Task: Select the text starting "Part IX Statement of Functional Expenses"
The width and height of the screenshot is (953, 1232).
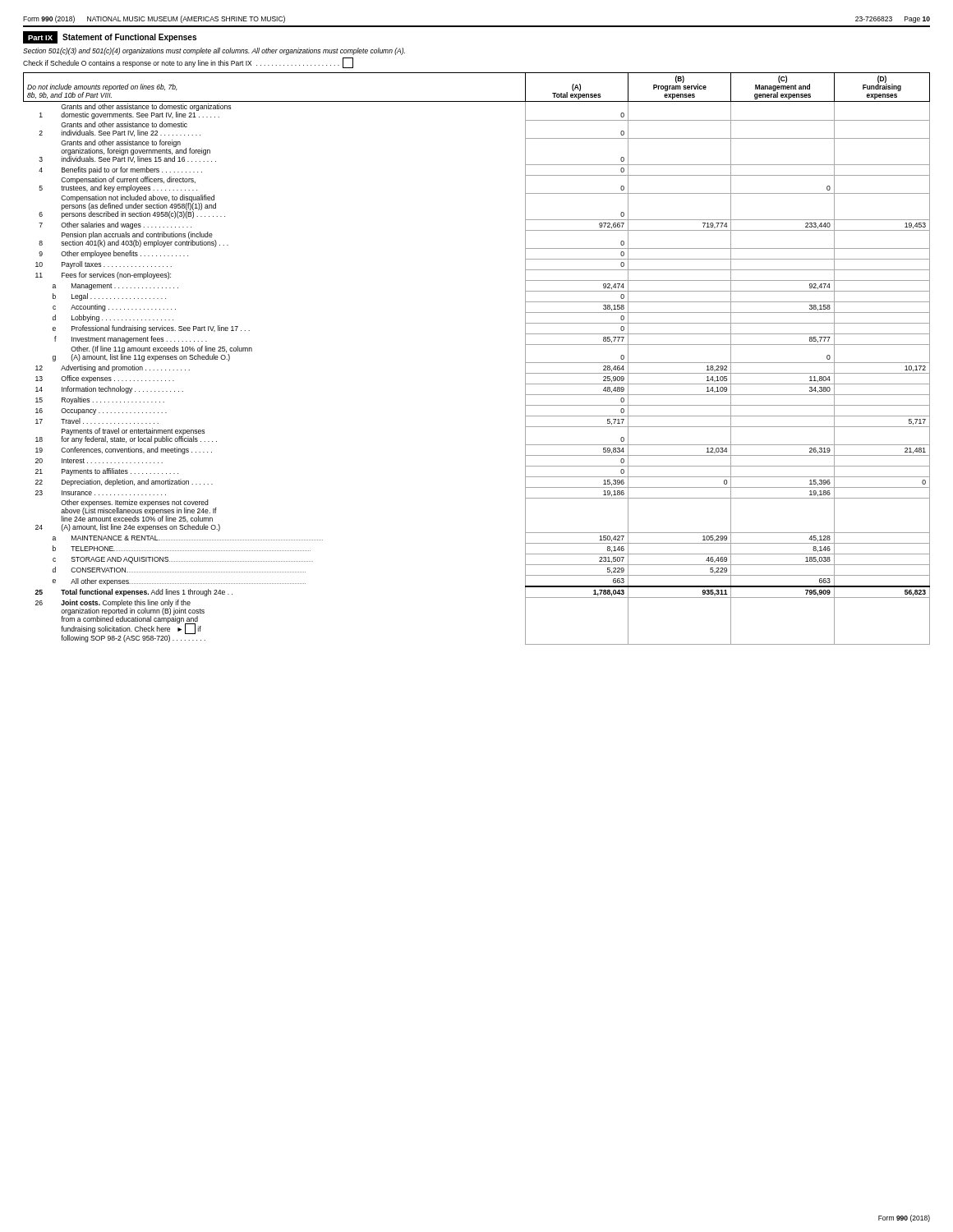Action: coord(110,37)
